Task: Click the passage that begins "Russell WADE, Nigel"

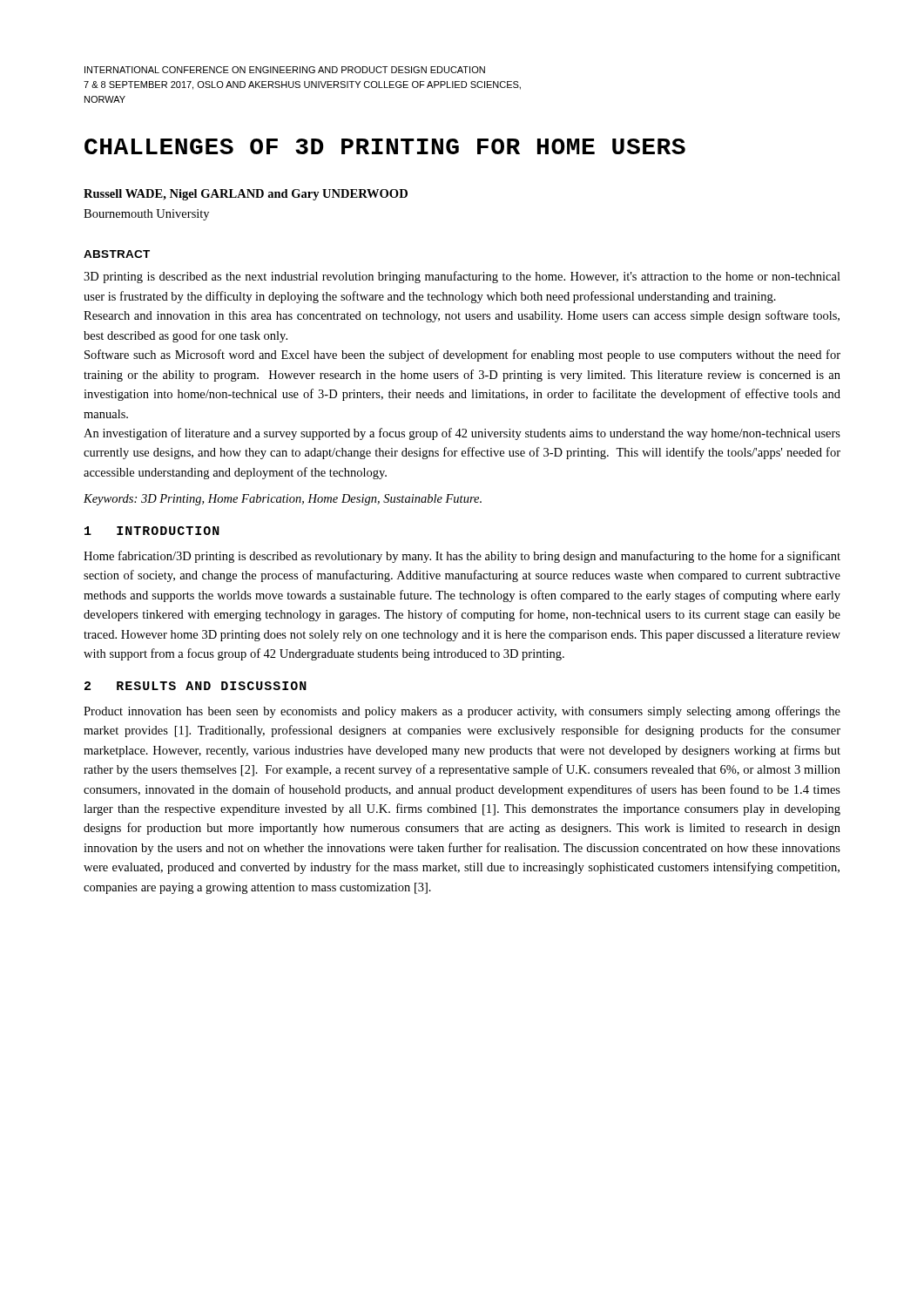Action: pyautogui.click(x=246, y=203)
